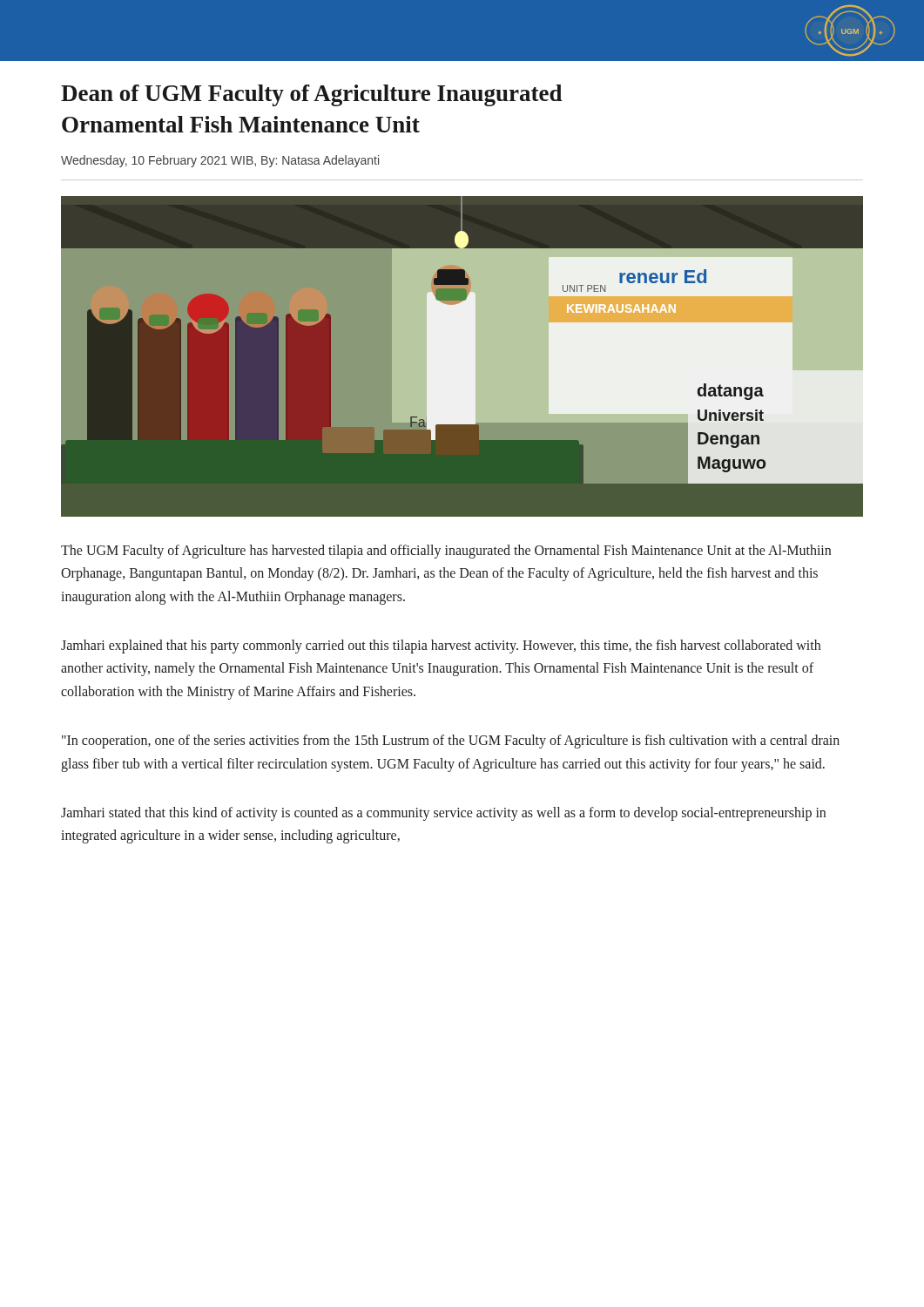The width and height of the screenshot is (924, 1307).
Task: Select the text starting "The UGM Faculty"
Action: click(x=446, y=573)
